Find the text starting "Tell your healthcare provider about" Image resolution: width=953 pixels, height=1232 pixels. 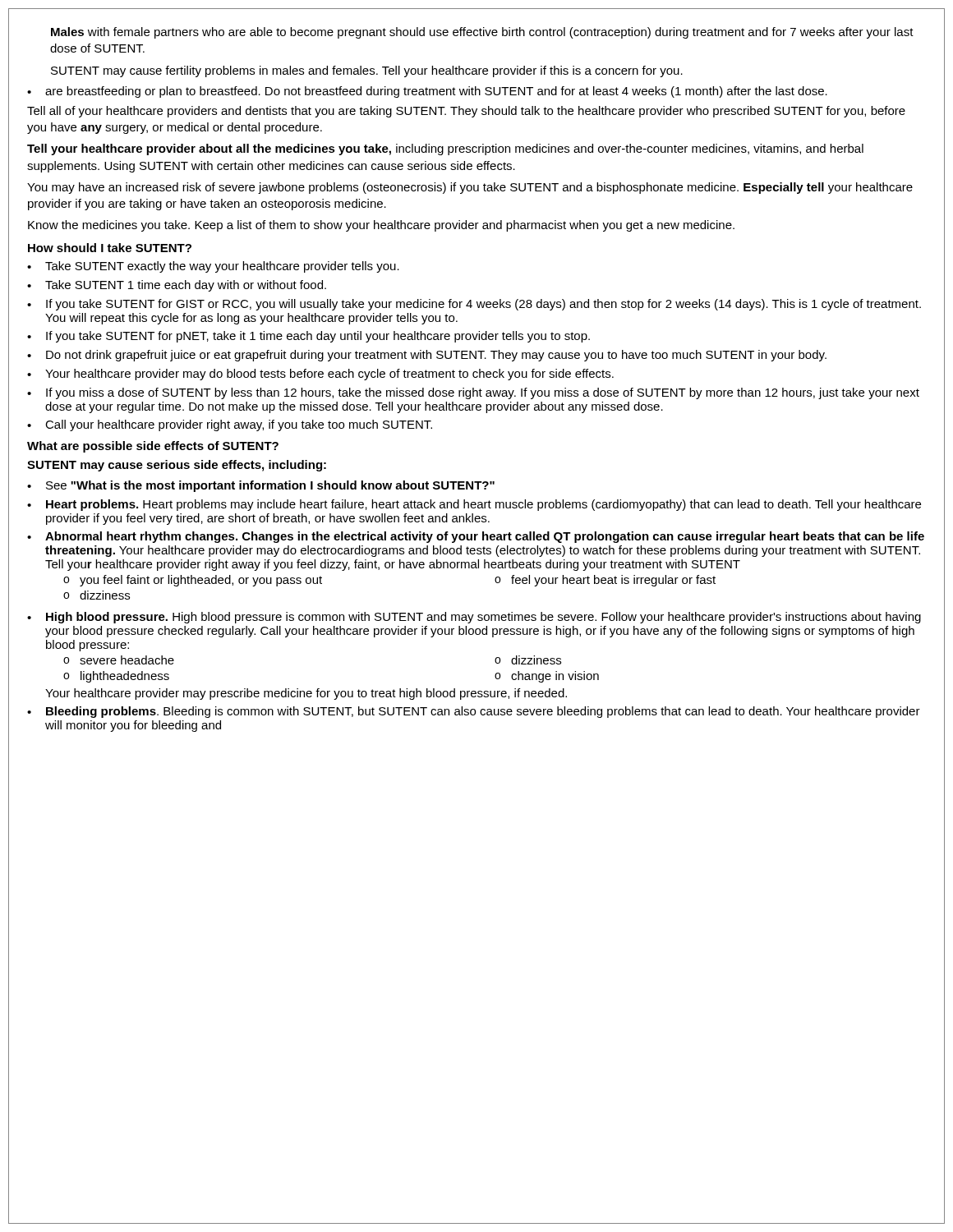tap(476, 157)
